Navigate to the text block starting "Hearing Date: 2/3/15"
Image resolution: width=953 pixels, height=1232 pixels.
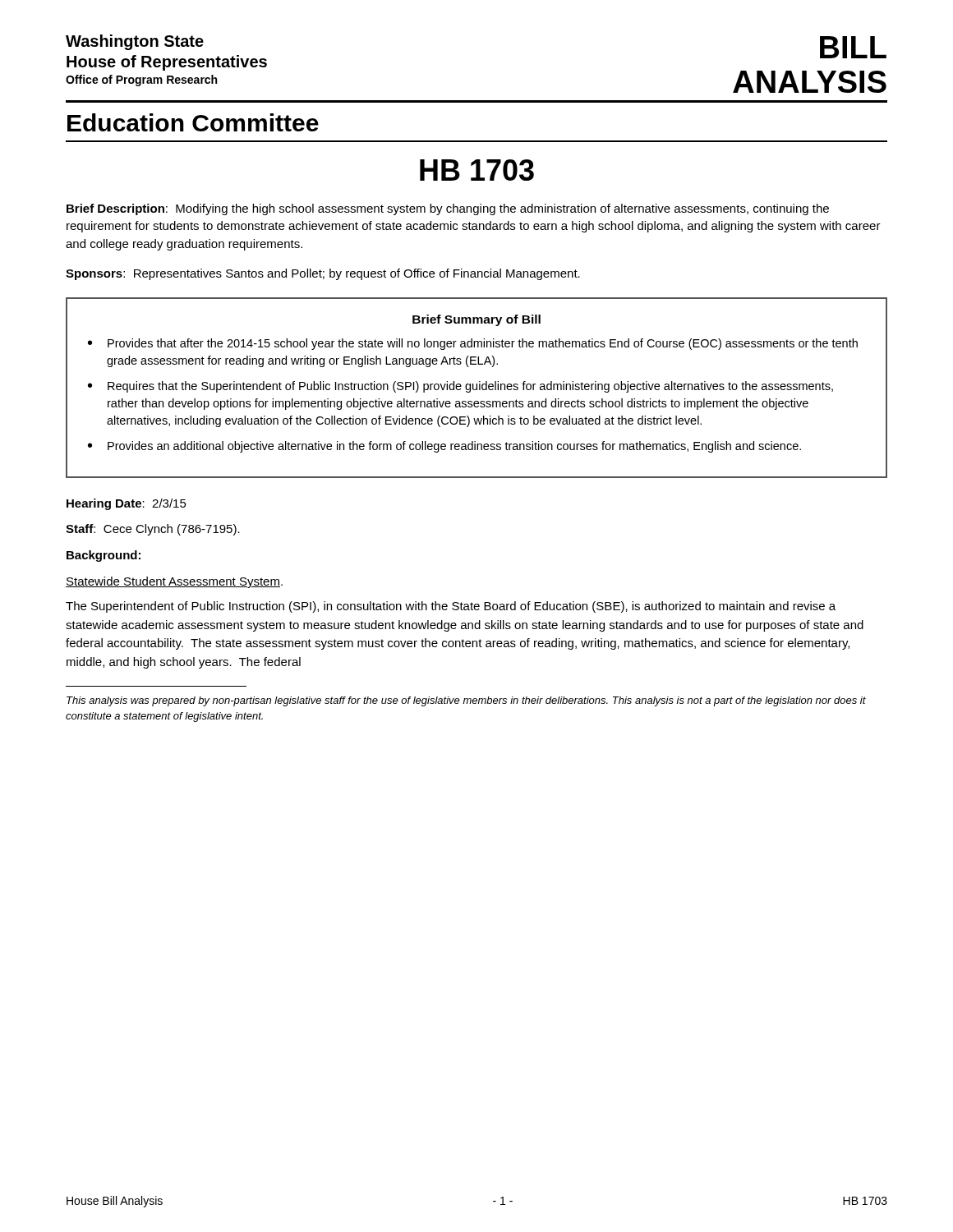tap(126, 503)
